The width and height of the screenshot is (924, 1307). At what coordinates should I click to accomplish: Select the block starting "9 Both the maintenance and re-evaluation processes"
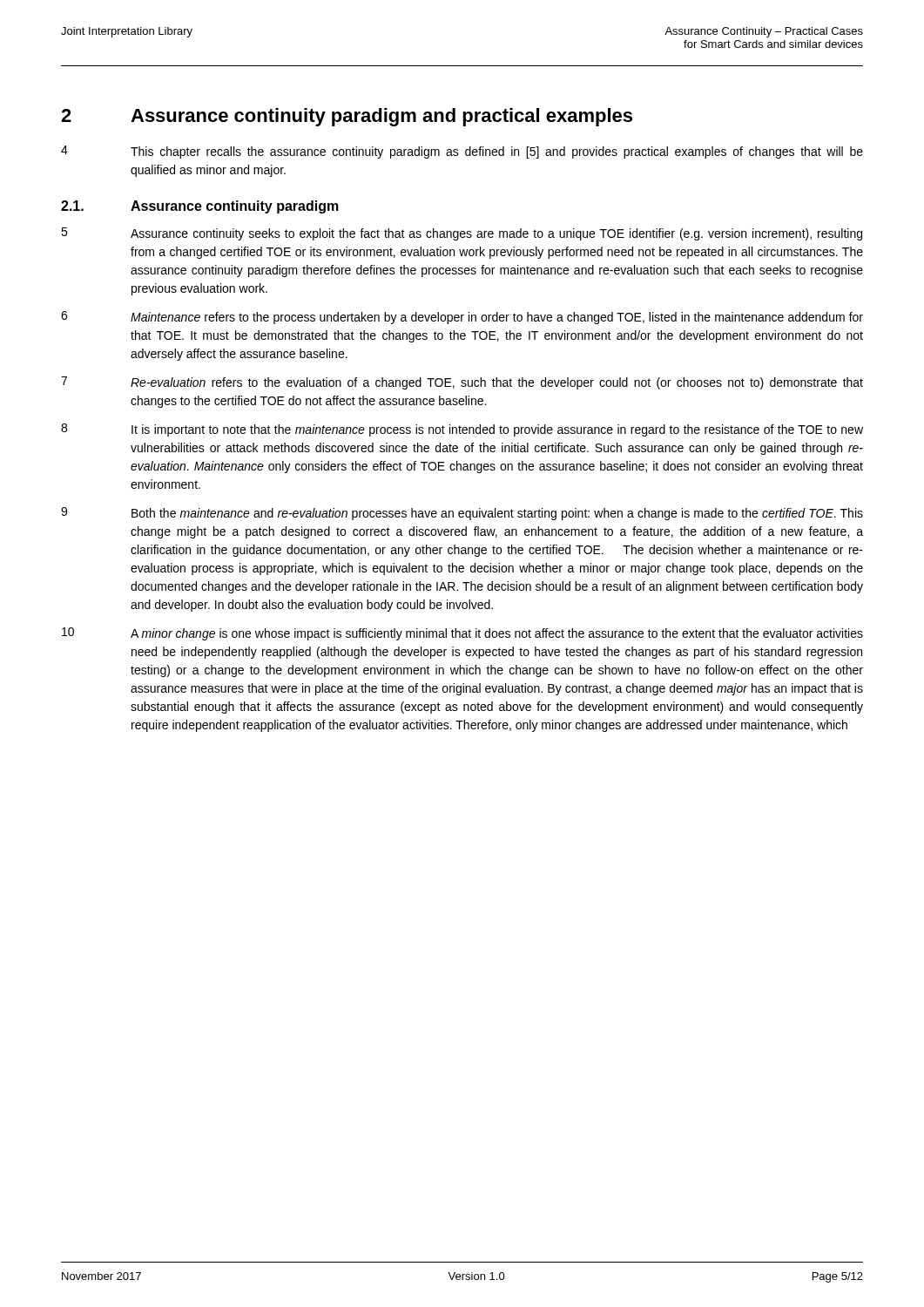point(462,559)
